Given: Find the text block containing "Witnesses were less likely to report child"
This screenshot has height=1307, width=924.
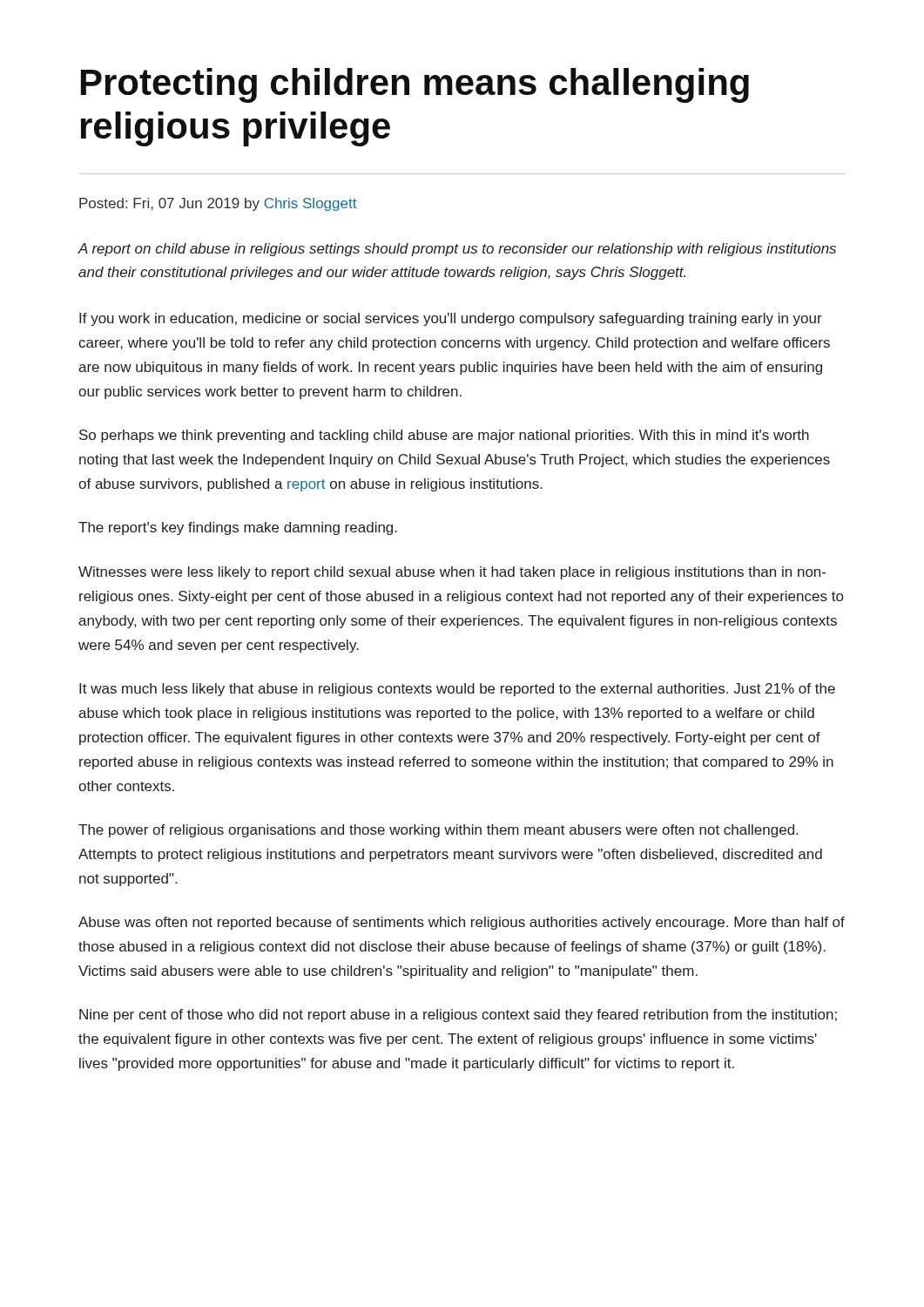Looking at the screenshot, I should 462,609.
